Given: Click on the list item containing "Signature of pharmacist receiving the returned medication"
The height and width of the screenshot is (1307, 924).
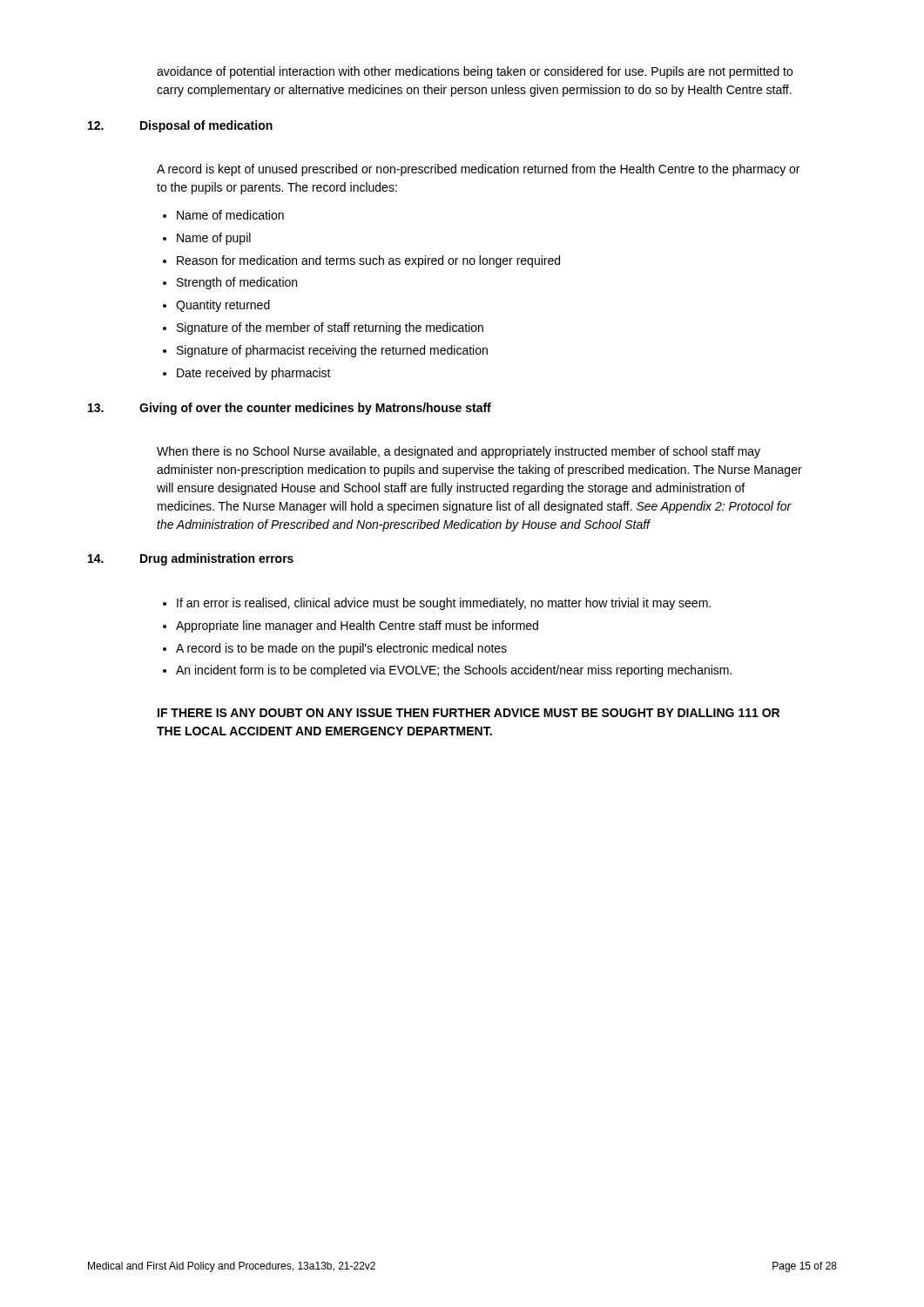Looking at the screenshot, I should pos(332,350).
